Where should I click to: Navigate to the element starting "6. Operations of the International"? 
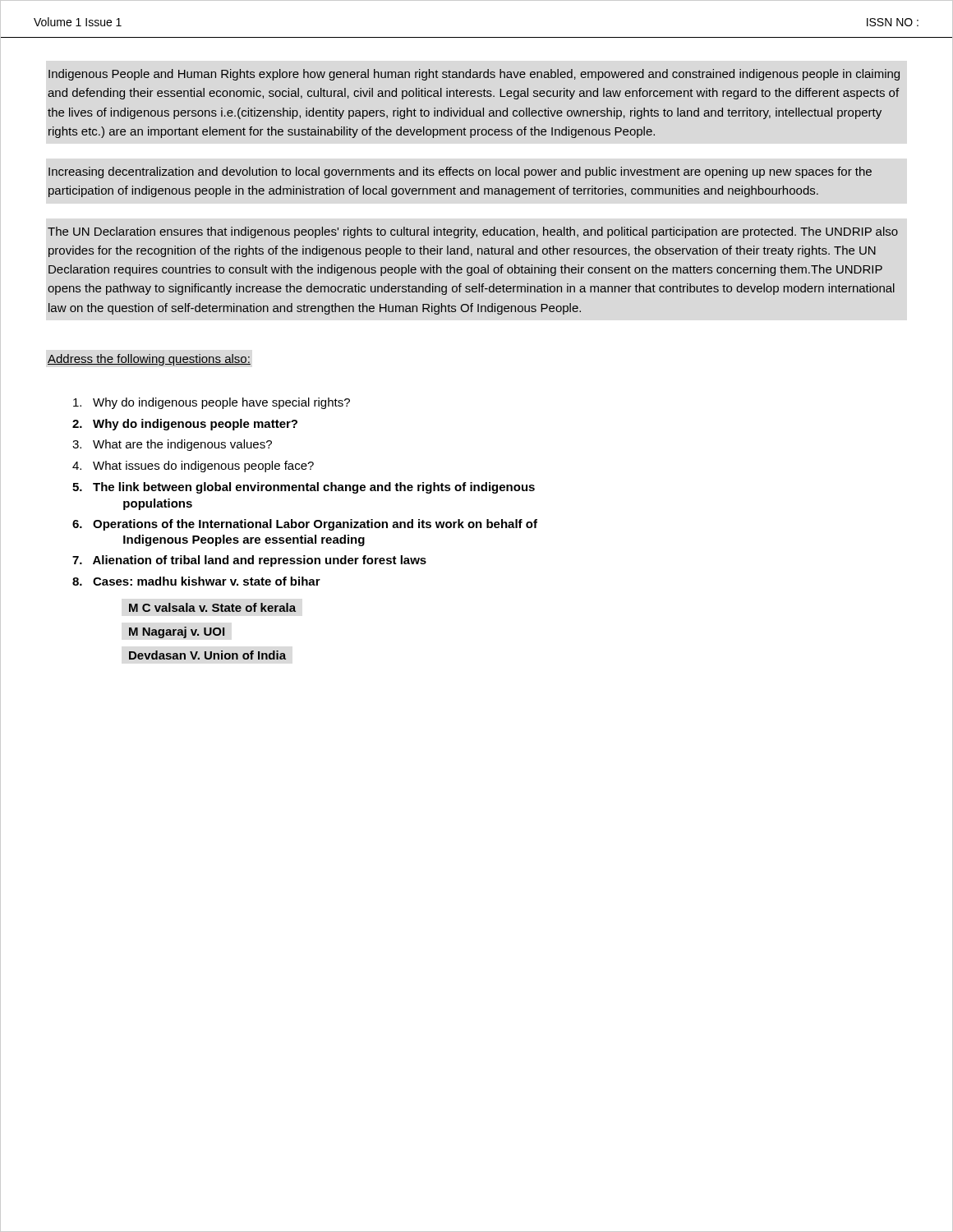305,523
